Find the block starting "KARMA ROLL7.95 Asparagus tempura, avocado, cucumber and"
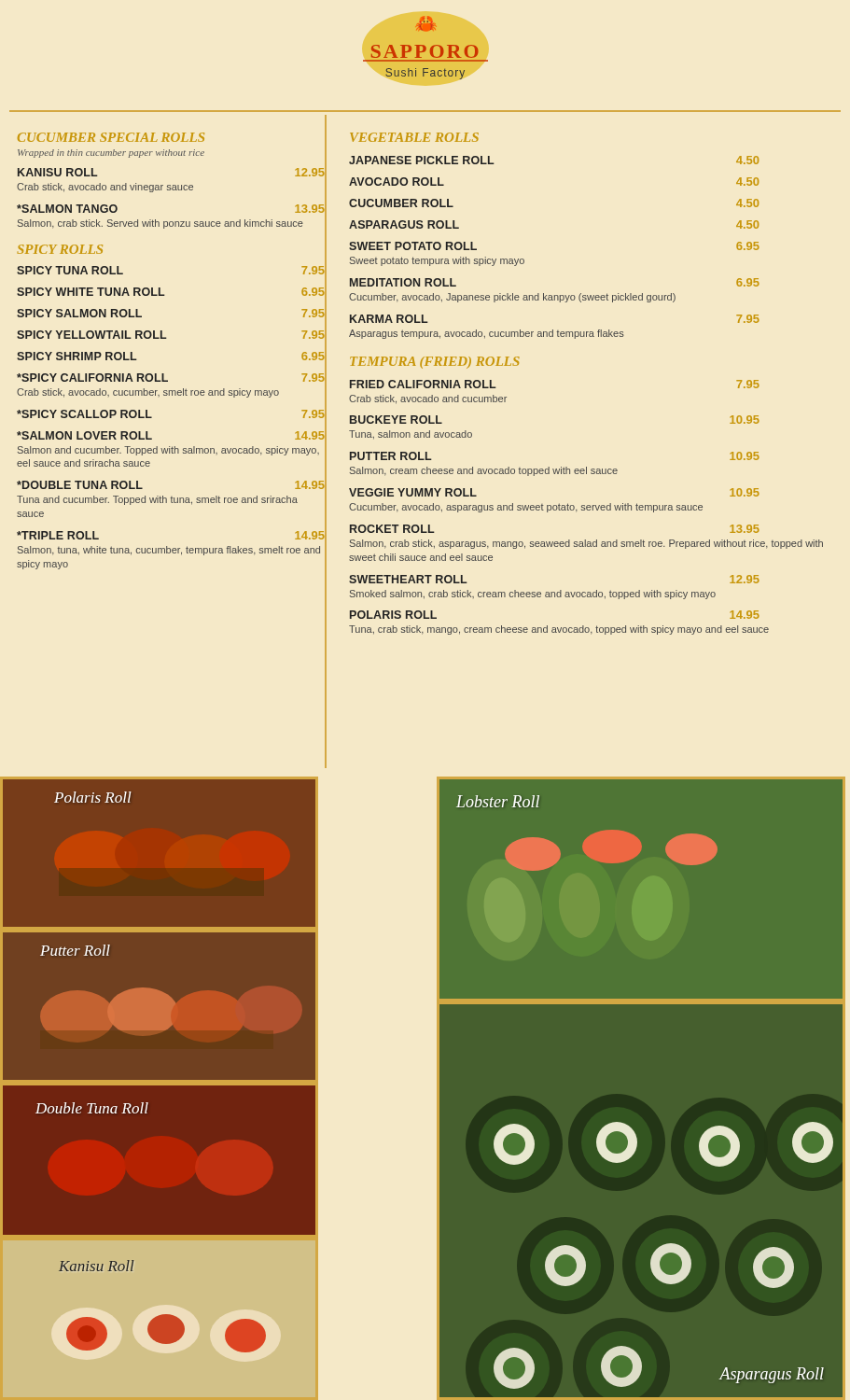Image resolution: width=850 pixels, height=1400 pixels. click(596, 326)
